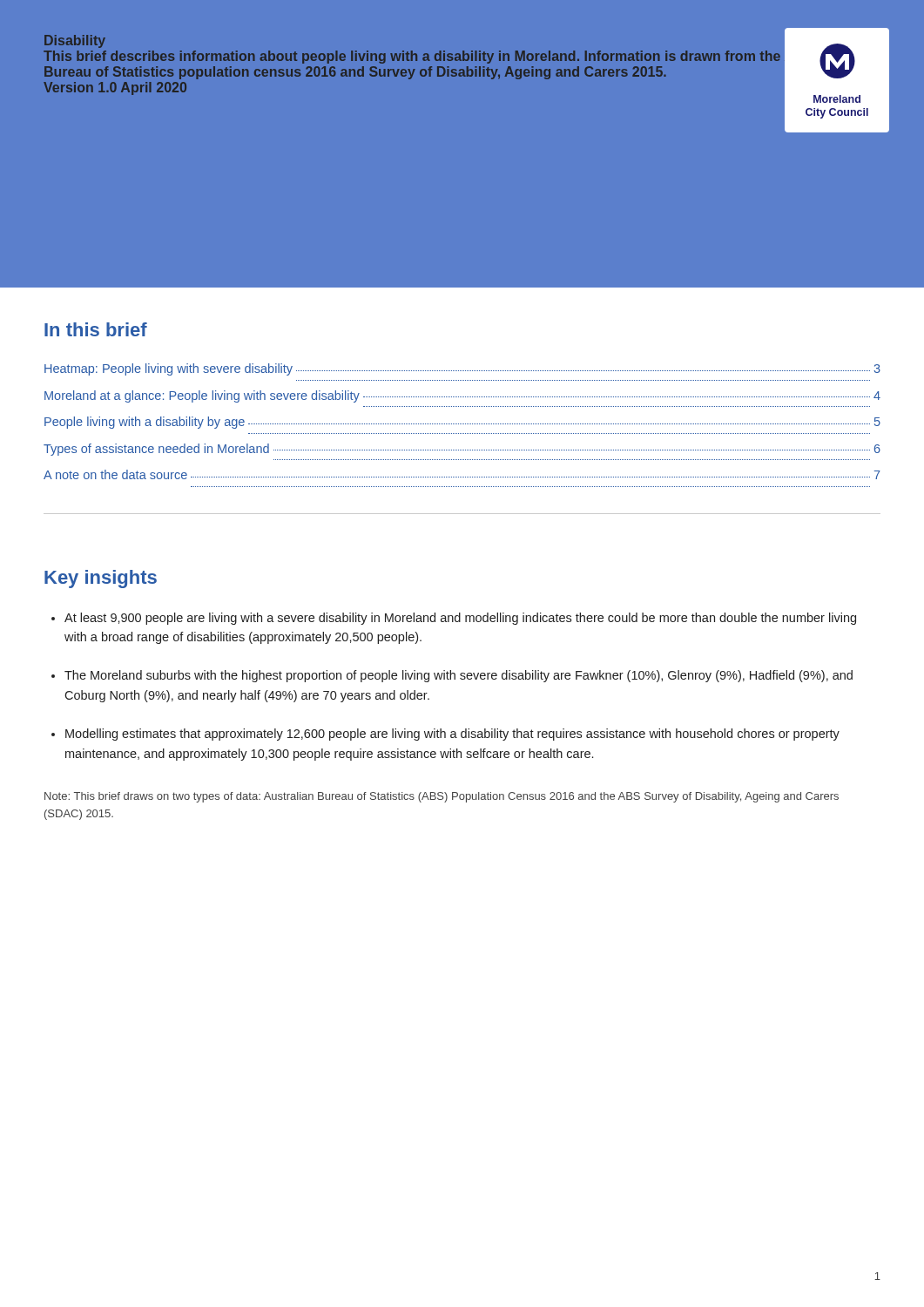924x1307 pixels.
Task: Click where it says "Key insights"
Action: point(100,577)
